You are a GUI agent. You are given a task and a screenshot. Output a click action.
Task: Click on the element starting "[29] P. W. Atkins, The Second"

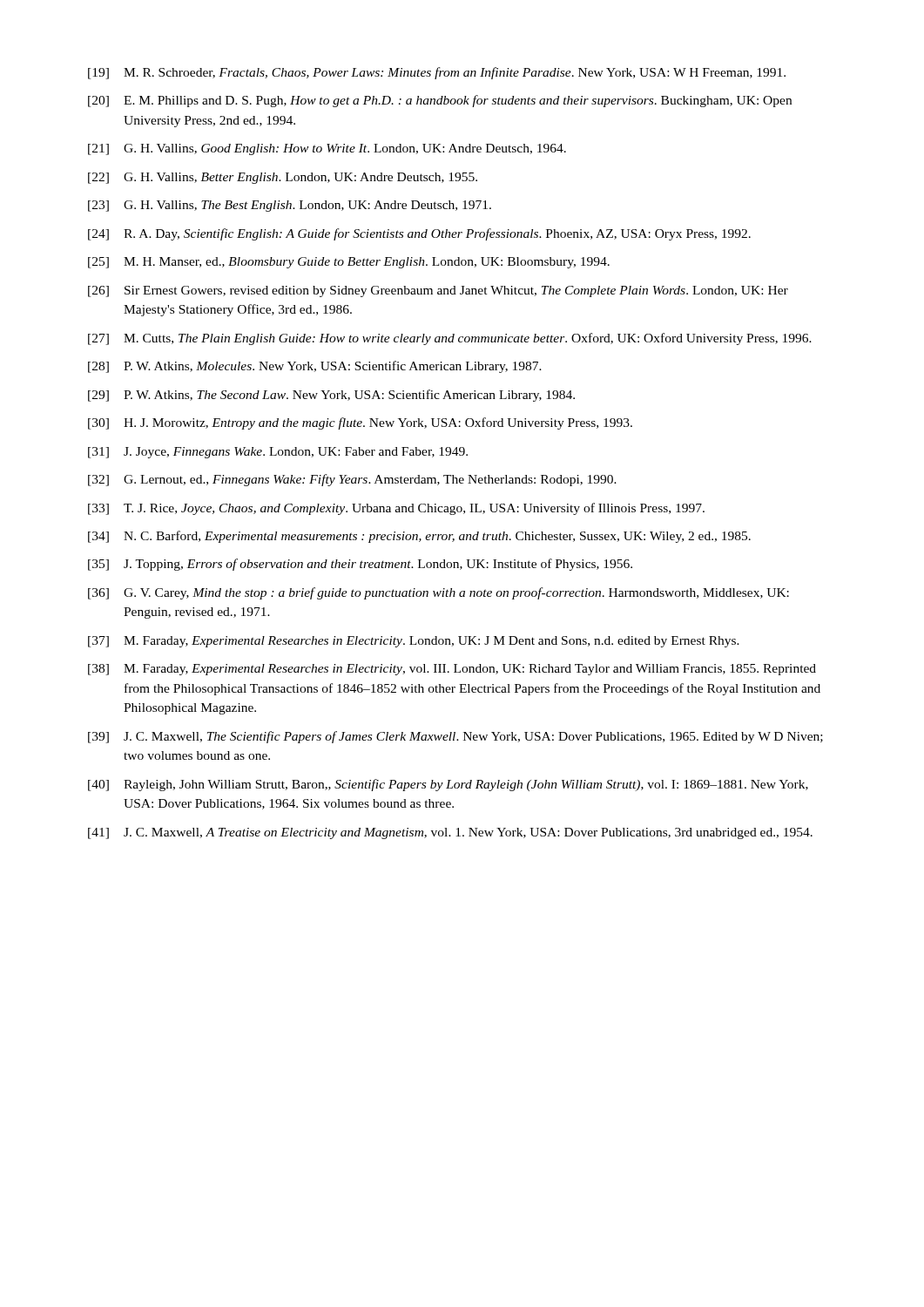[x=462, y=395]
